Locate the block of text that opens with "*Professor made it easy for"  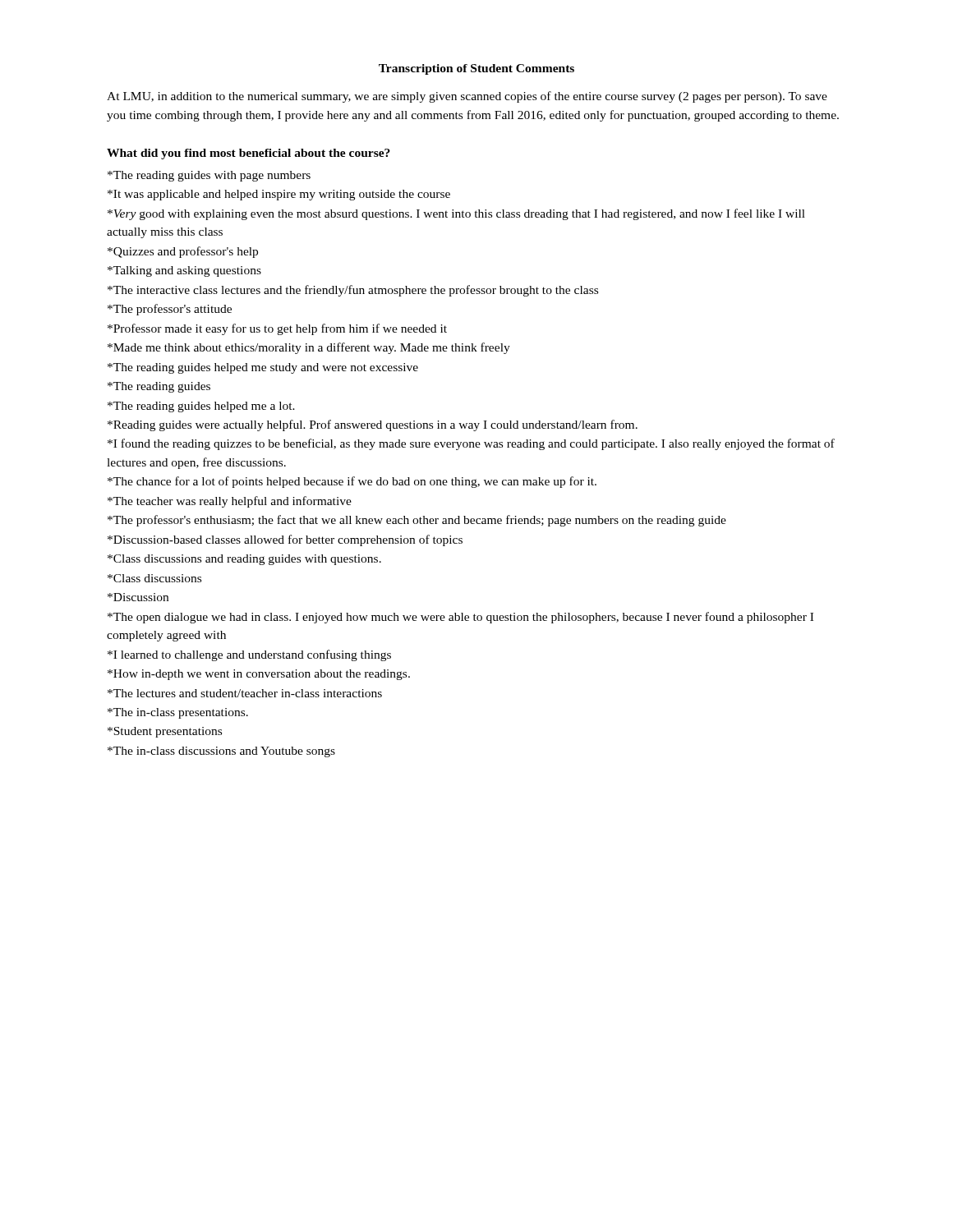pos(277,328)
